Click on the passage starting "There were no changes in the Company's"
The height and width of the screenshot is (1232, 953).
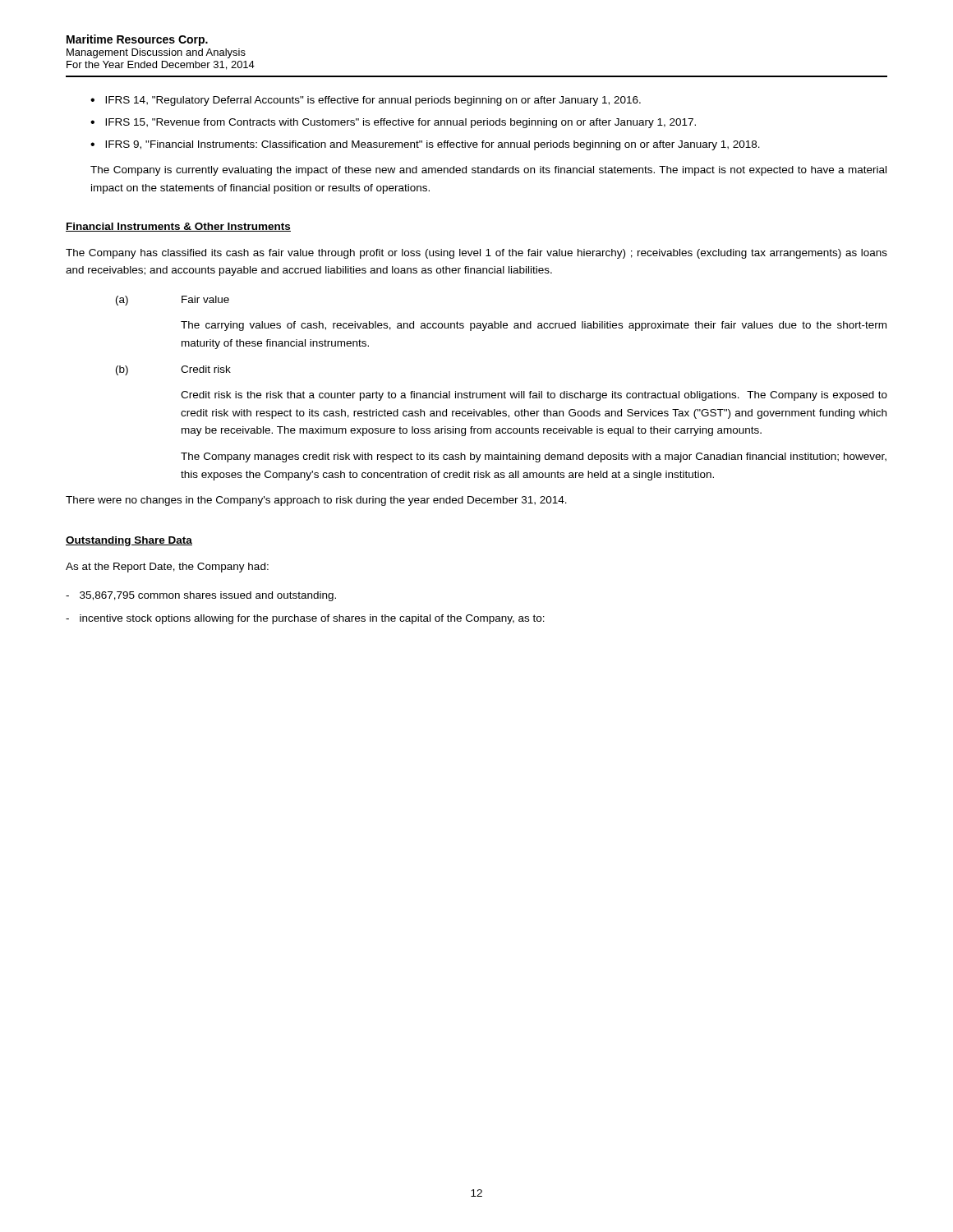pos(316,500)
